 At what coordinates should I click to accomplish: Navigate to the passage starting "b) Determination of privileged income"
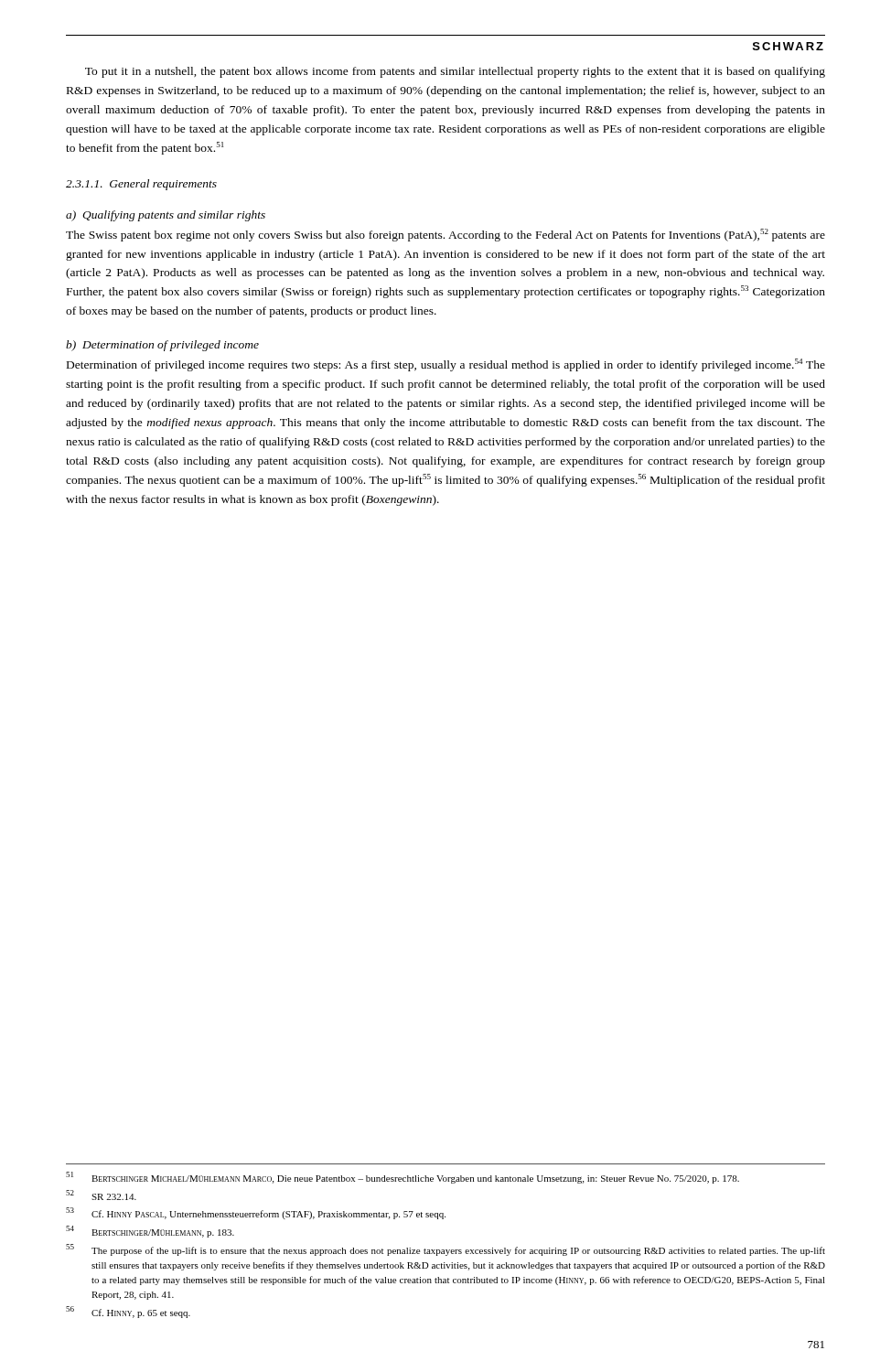click(162, 345)
